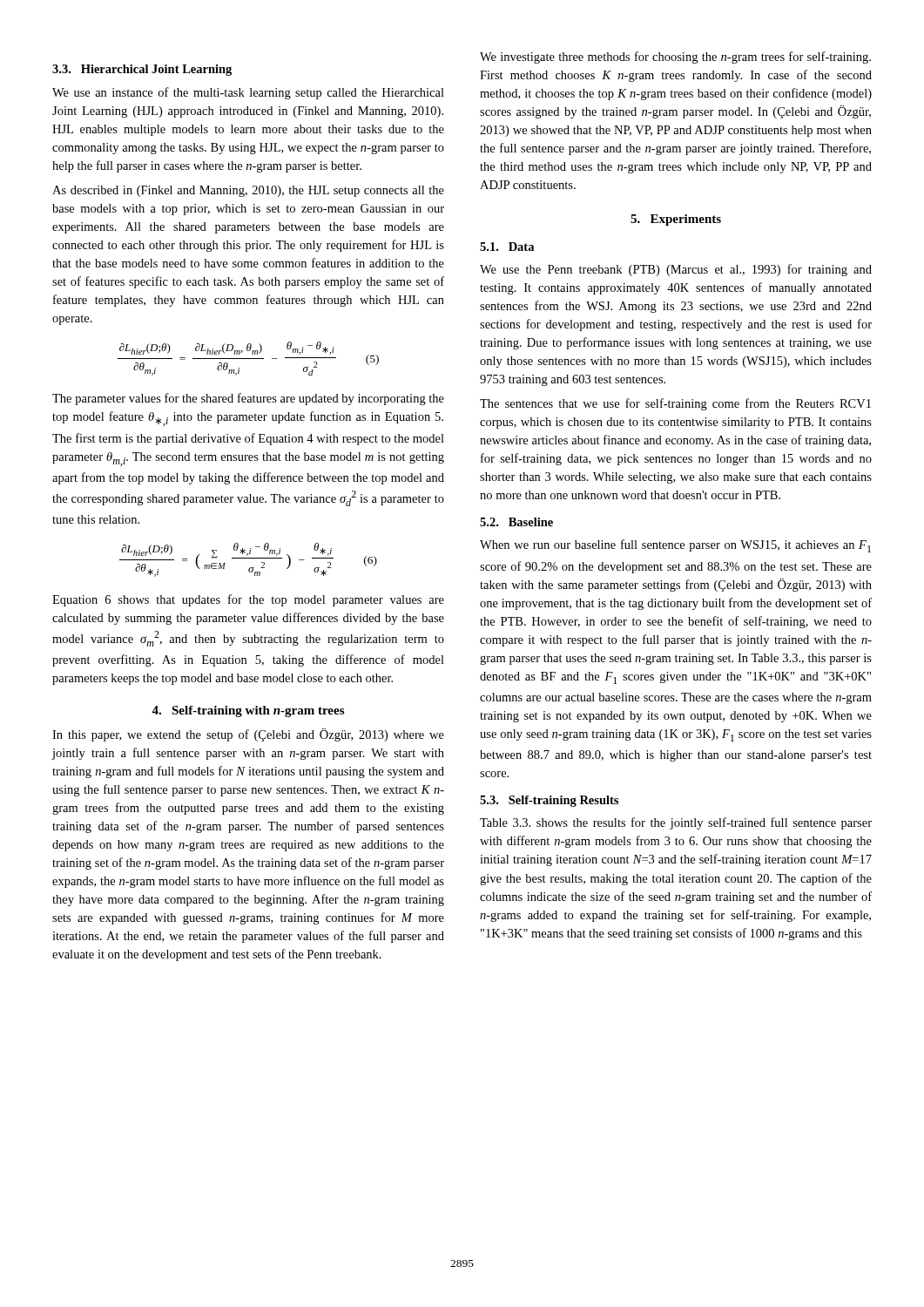Screen dimensions: 1307x924
Task: Find the section header containing "5.1. Data"
Action: click(x=507, y=246)
